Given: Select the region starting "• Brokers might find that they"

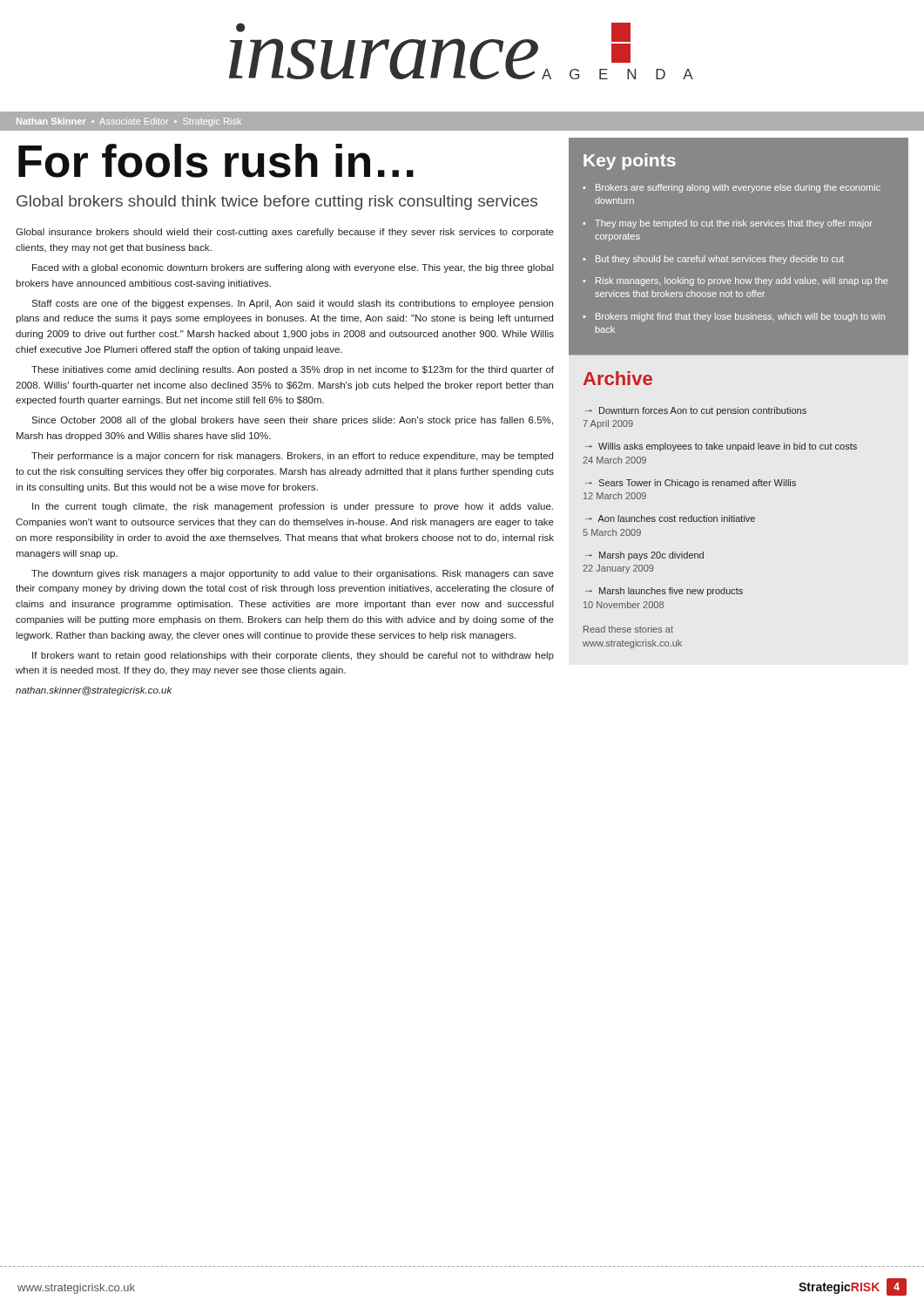Looking at the screenshot, I should (734, 322).
